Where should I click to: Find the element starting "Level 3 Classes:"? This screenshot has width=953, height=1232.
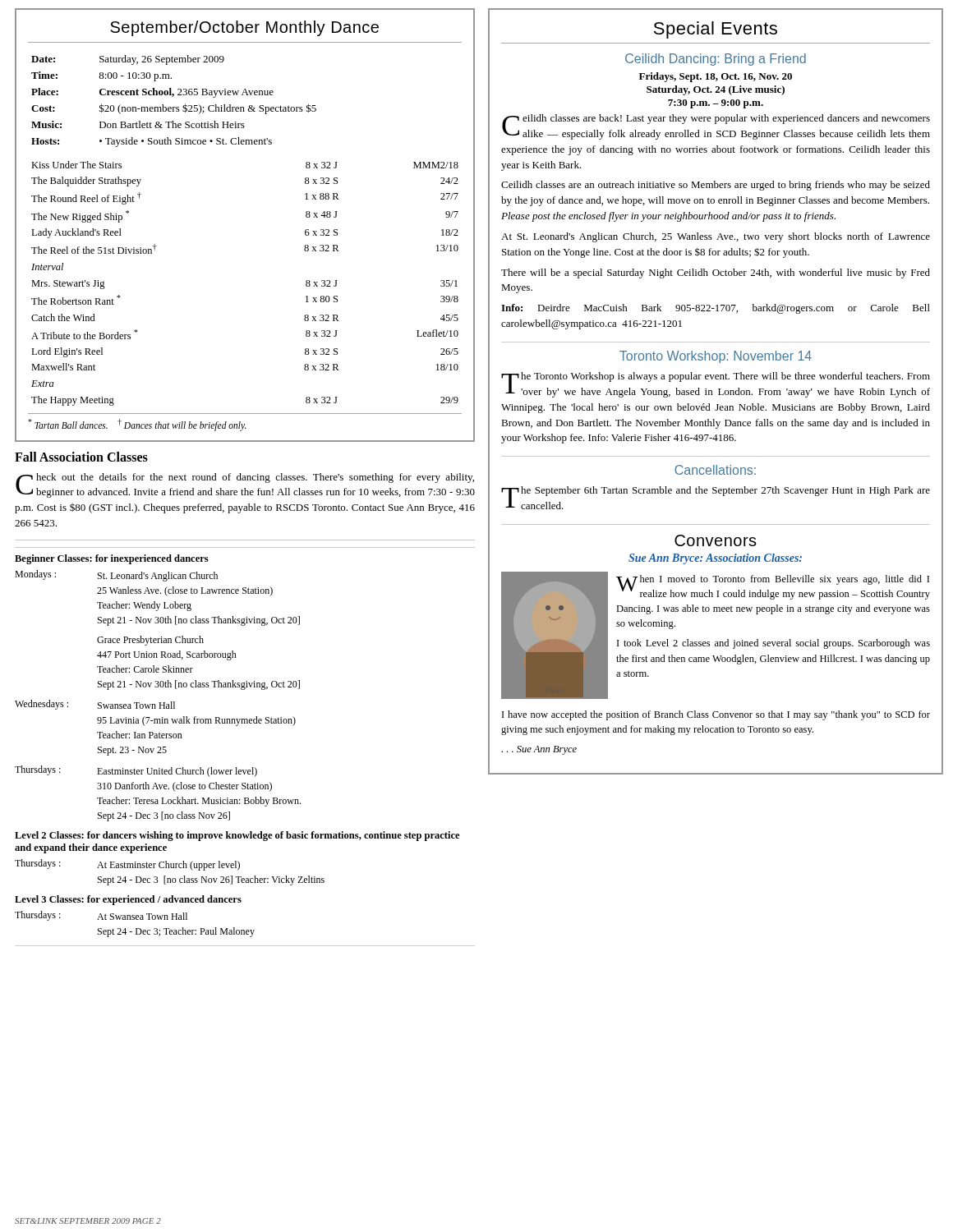pos(128,899)
